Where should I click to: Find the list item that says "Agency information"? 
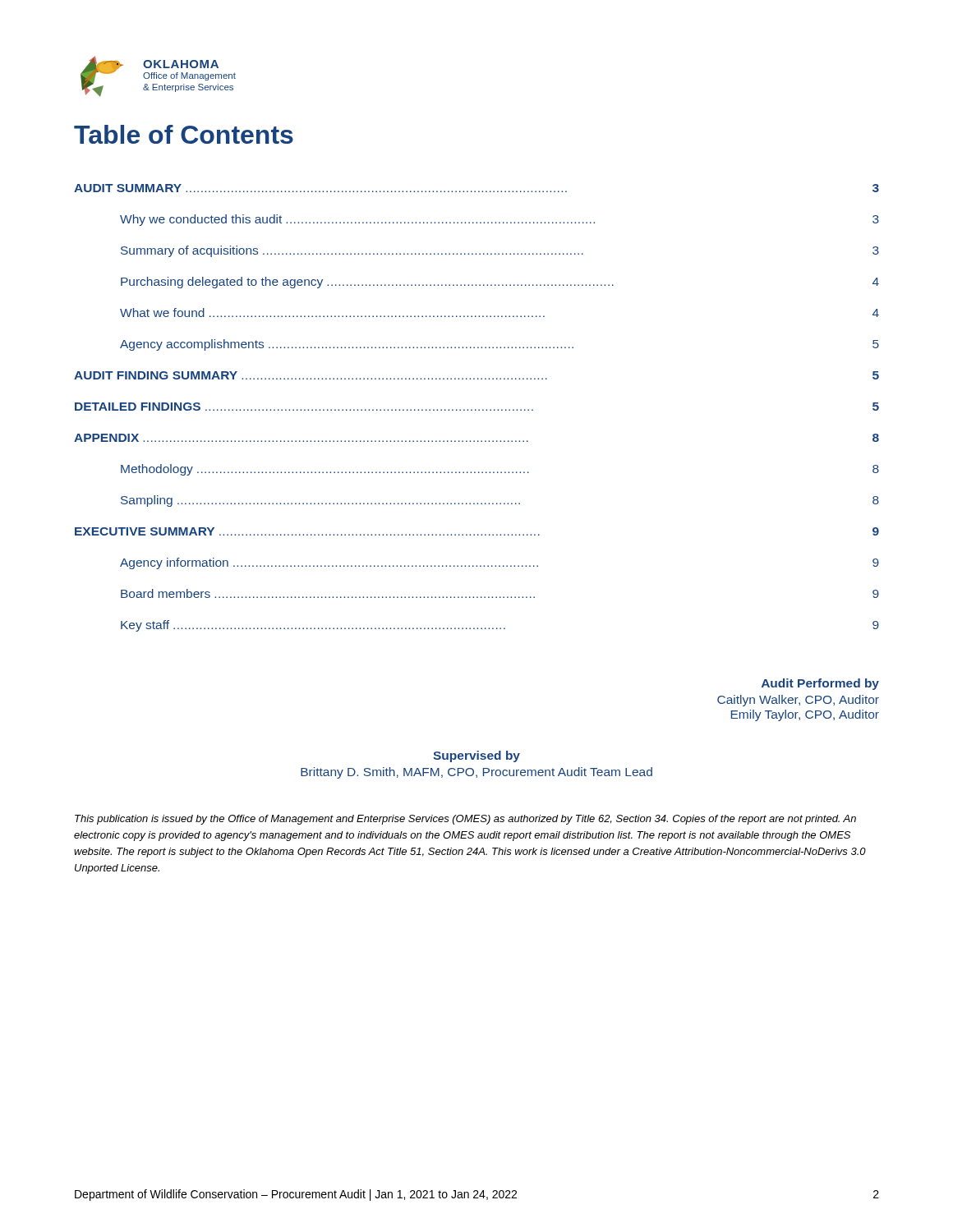coord(476,563)
